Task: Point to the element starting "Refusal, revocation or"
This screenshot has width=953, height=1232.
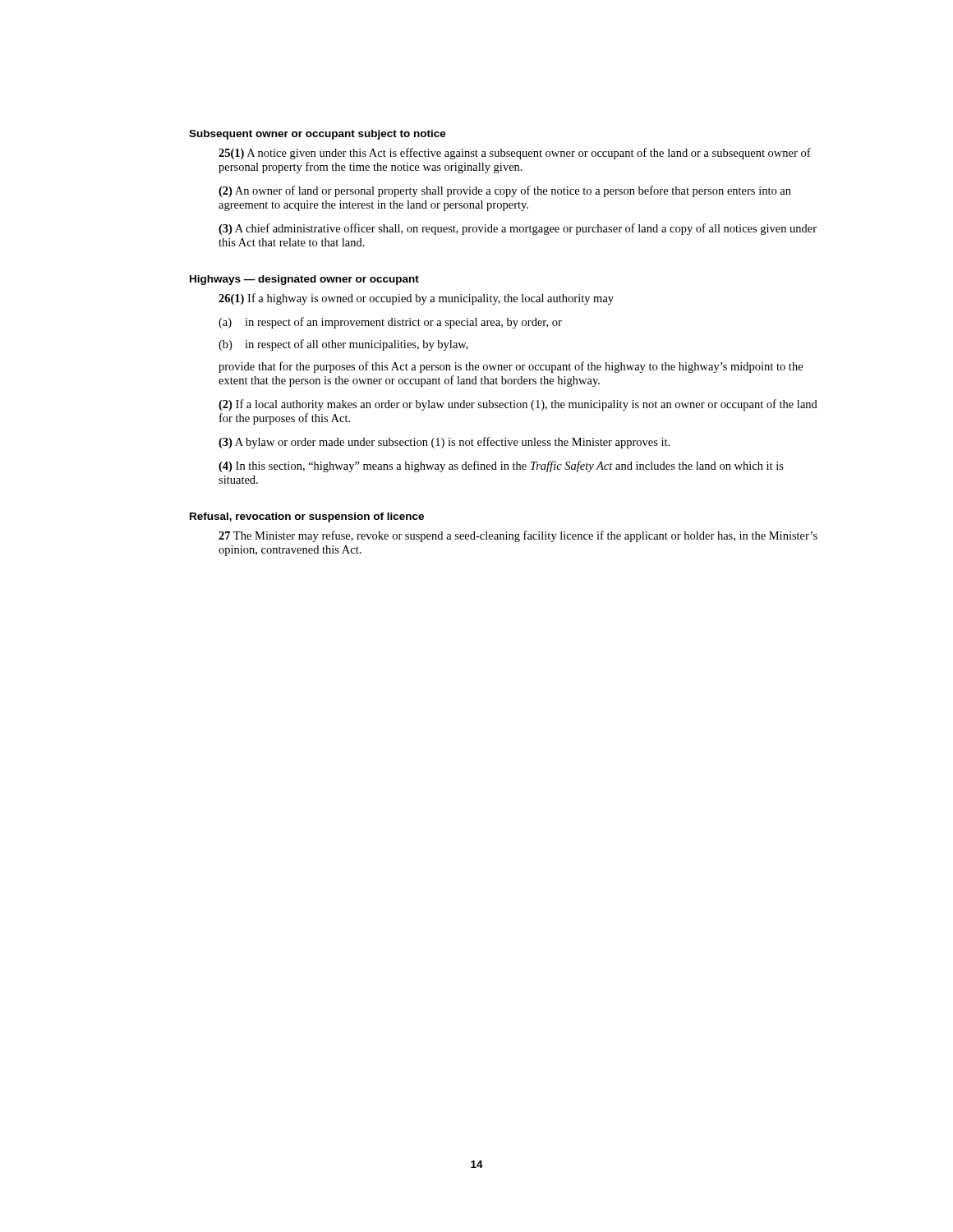Action: click(307, 517)
